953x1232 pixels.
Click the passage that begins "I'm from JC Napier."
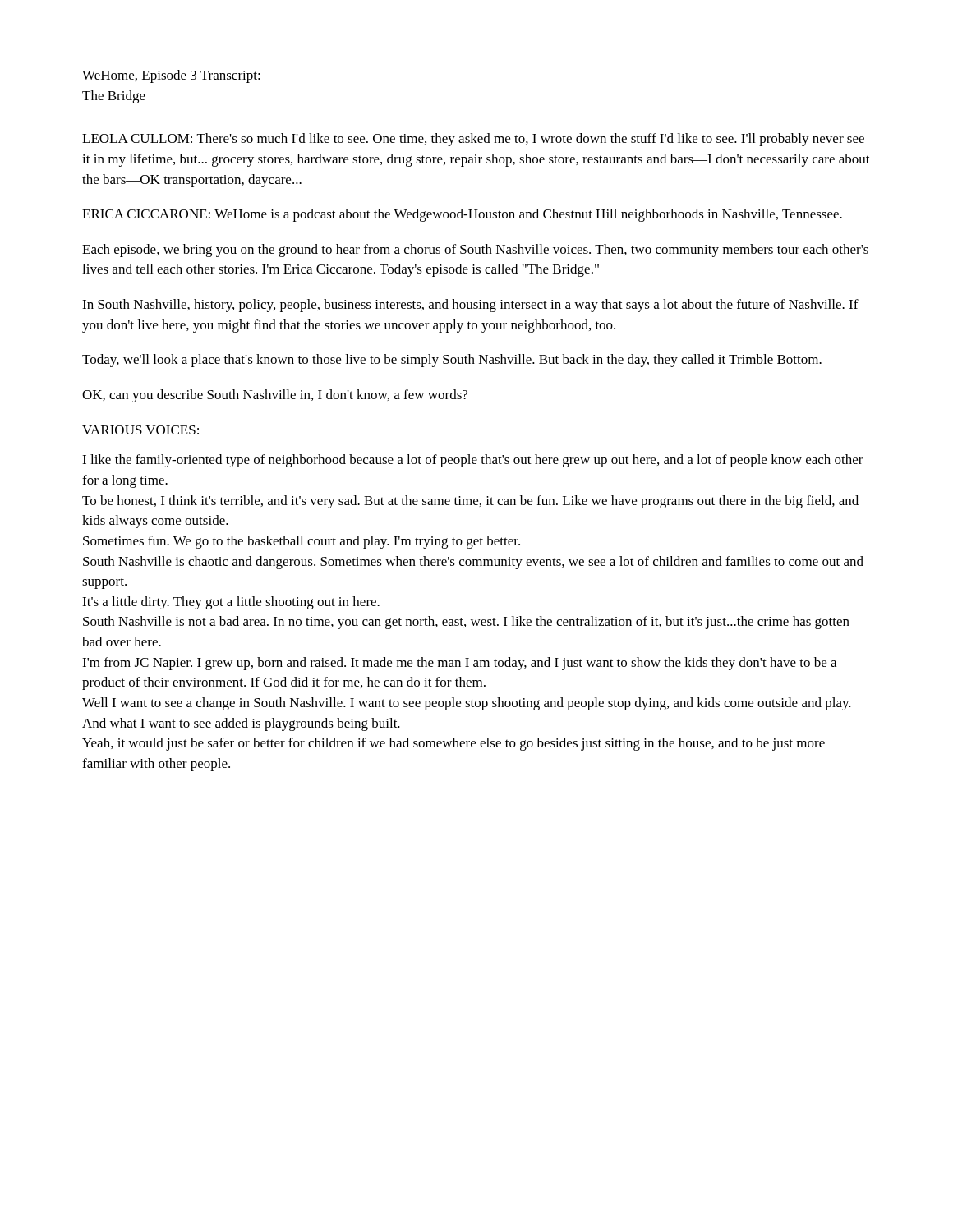[x=459, y=672]
